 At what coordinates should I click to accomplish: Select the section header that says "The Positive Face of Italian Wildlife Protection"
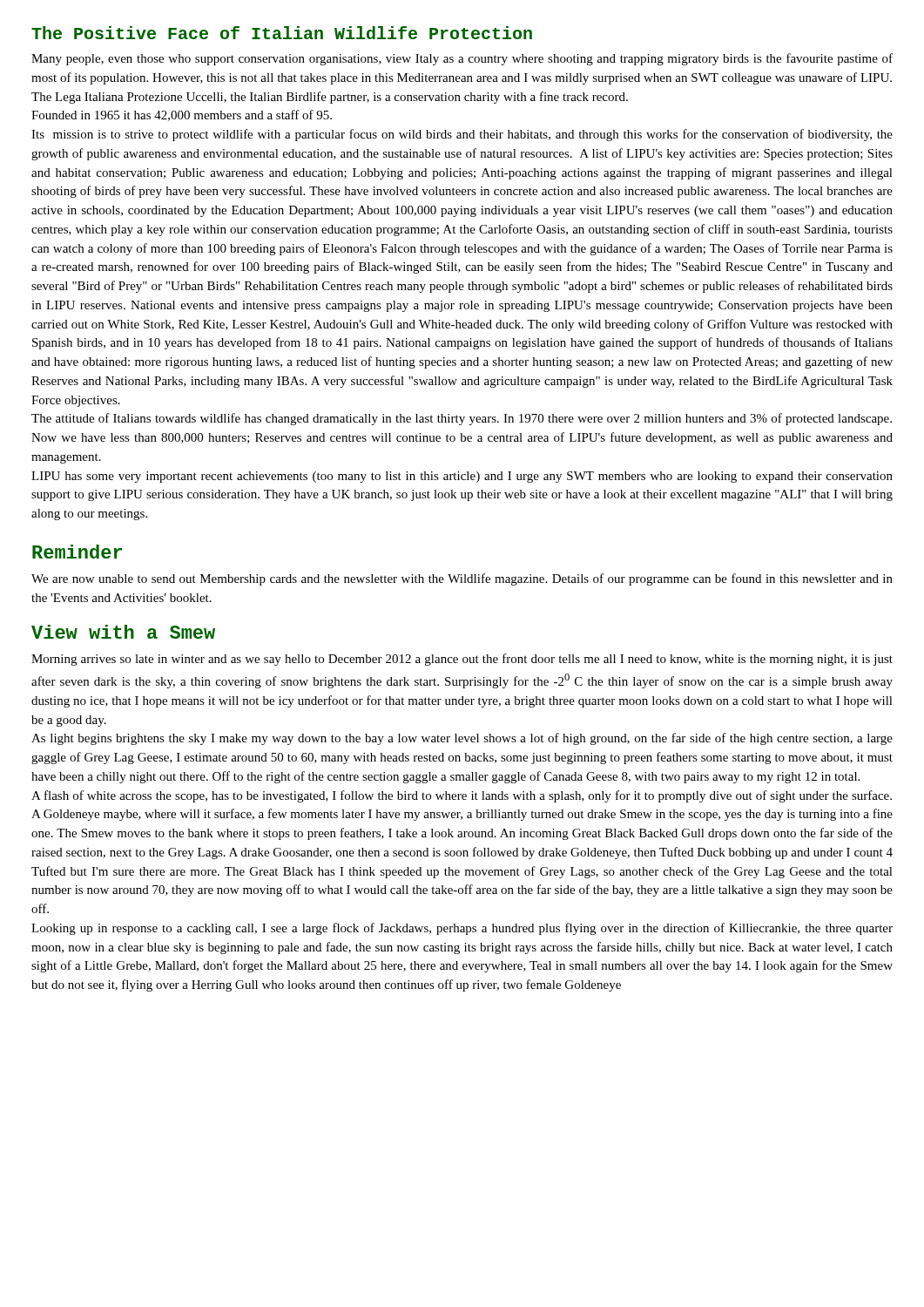coord(282,34)
